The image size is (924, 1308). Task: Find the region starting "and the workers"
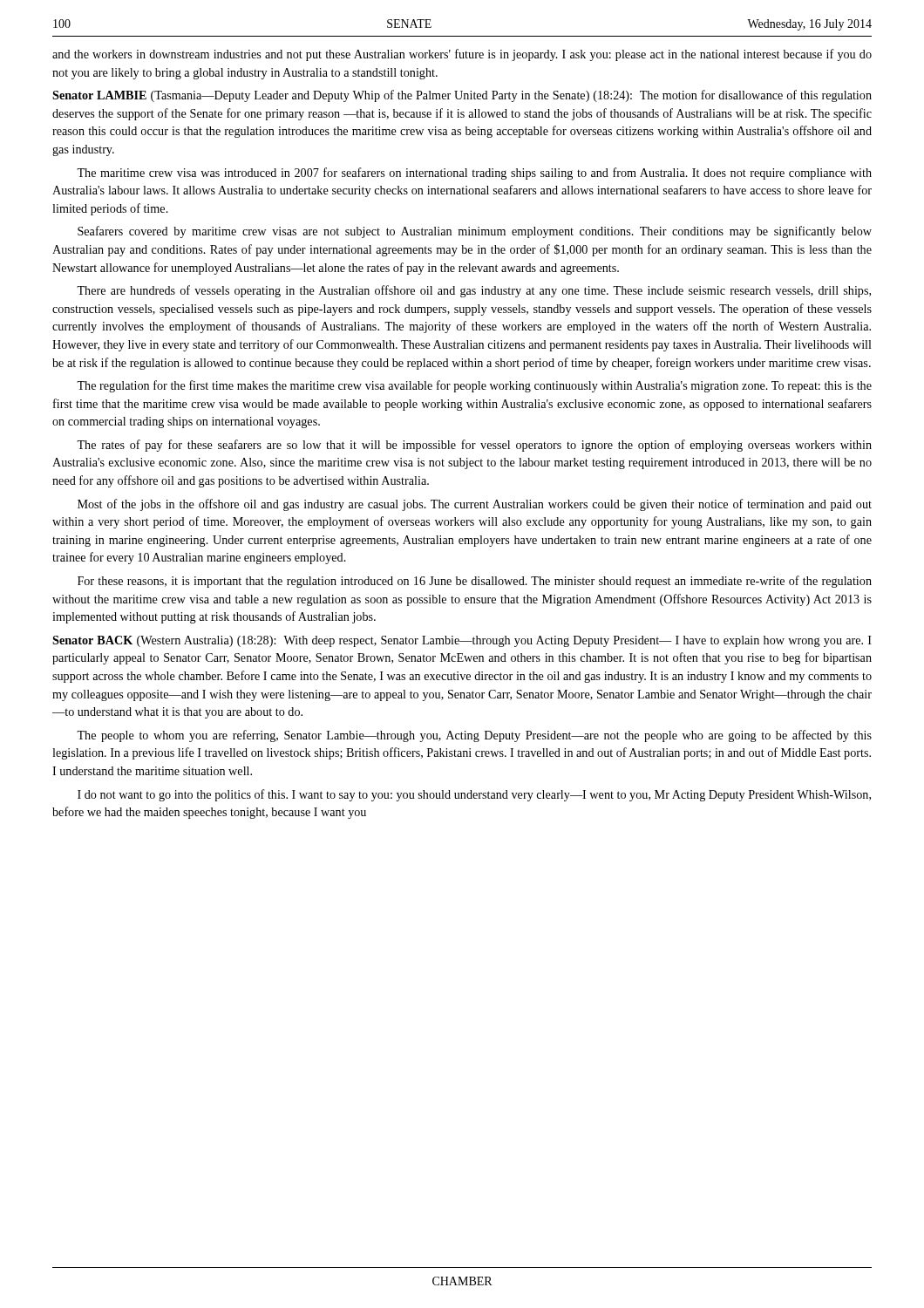pyautogui.click(x=462, y=63)
